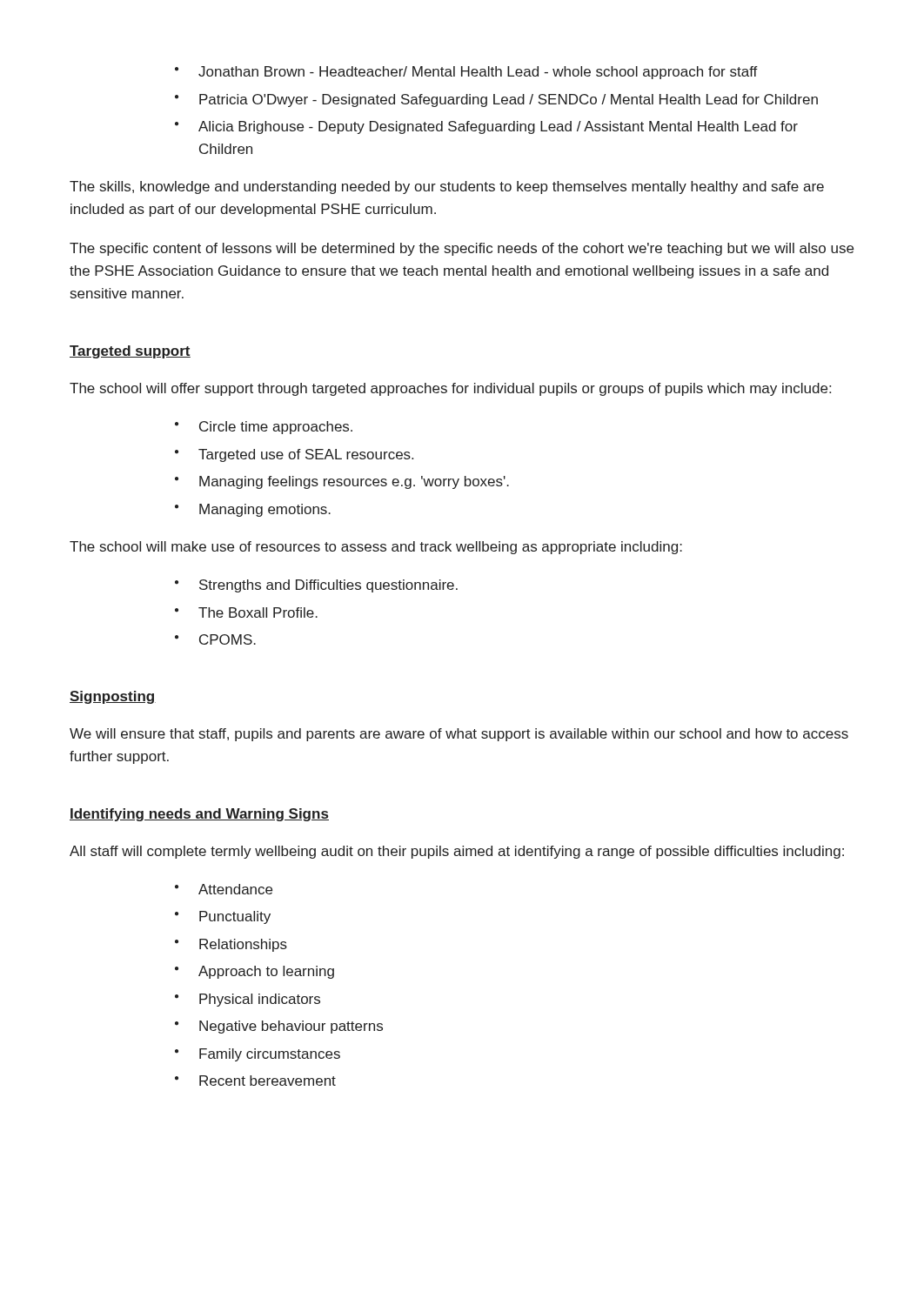Find the text block starting "Targeted support"
Screen dimensions: 1305x924
(130, 351)
